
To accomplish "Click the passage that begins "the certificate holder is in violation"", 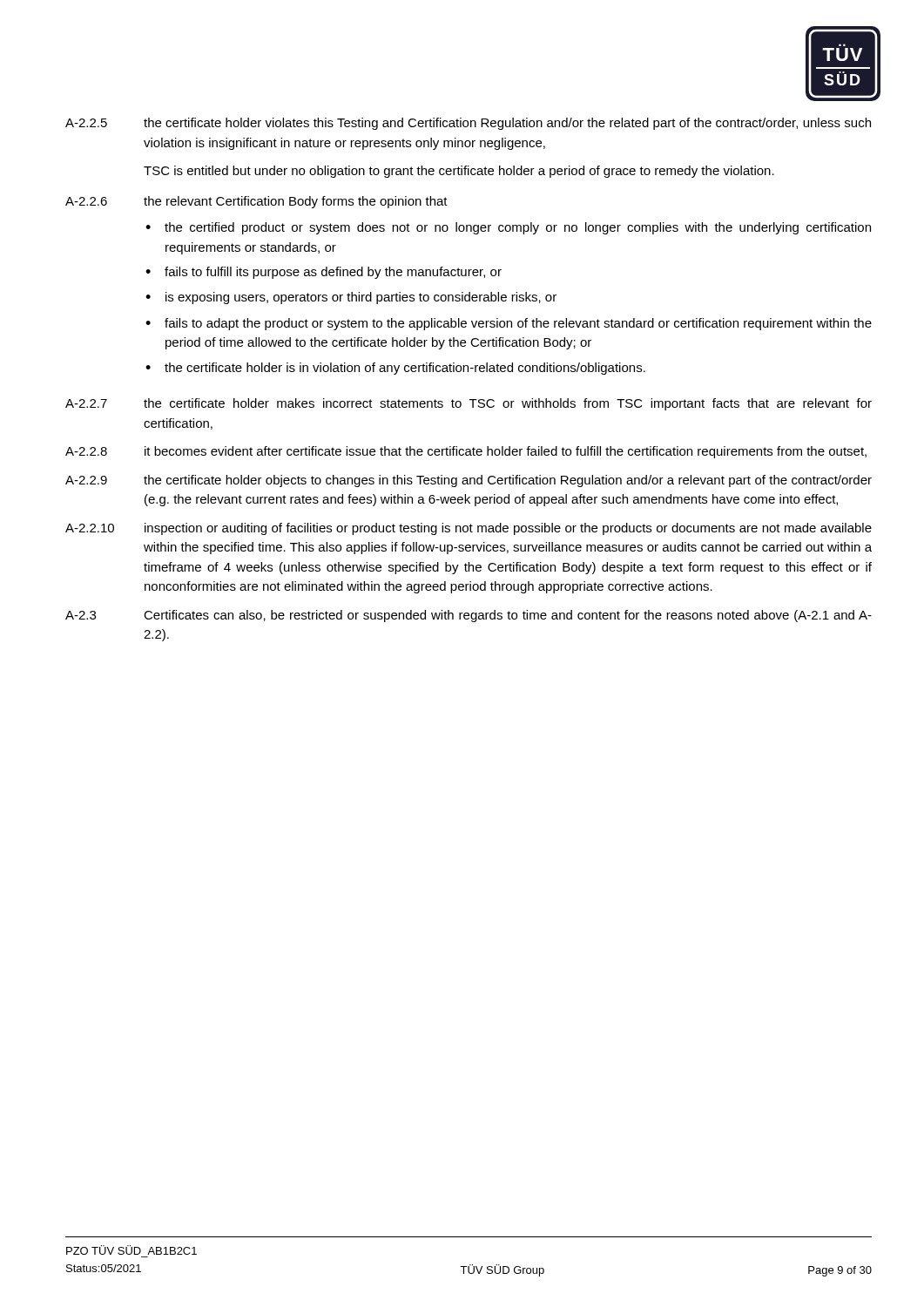I will [405, 367].
